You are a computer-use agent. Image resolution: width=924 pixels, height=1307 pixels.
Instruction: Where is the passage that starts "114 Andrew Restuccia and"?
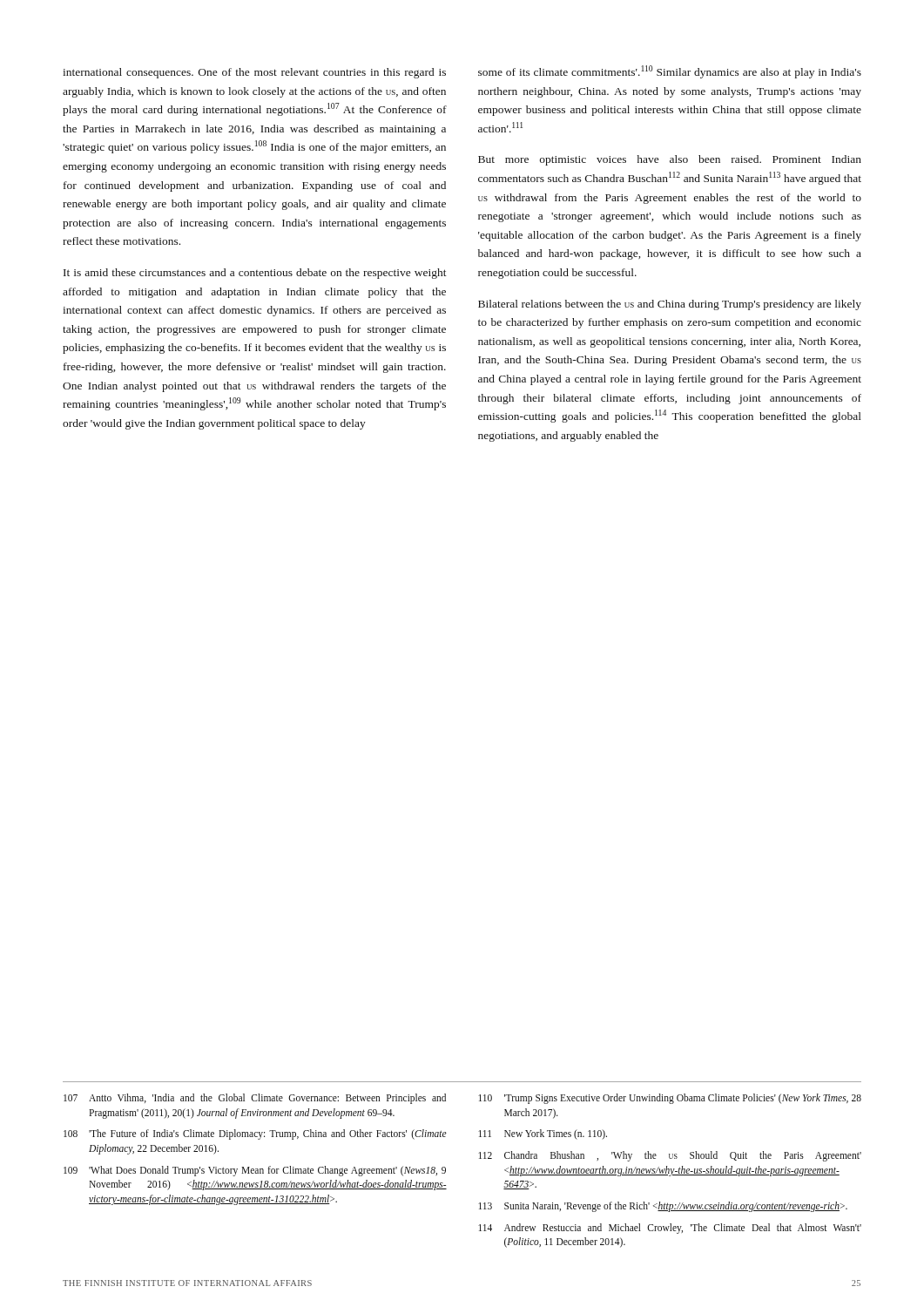tap(669, 1235)
